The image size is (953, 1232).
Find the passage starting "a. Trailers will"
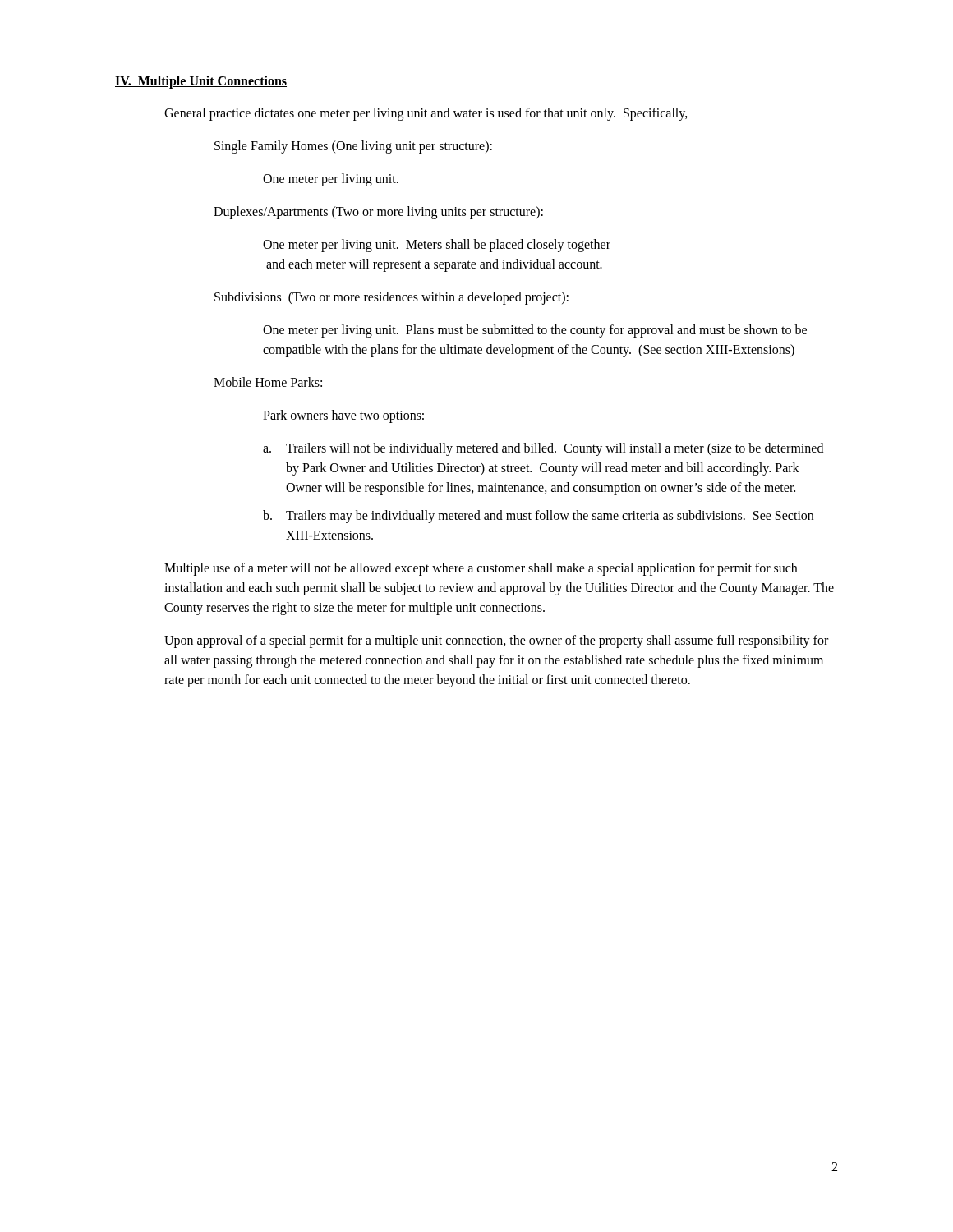550,468
